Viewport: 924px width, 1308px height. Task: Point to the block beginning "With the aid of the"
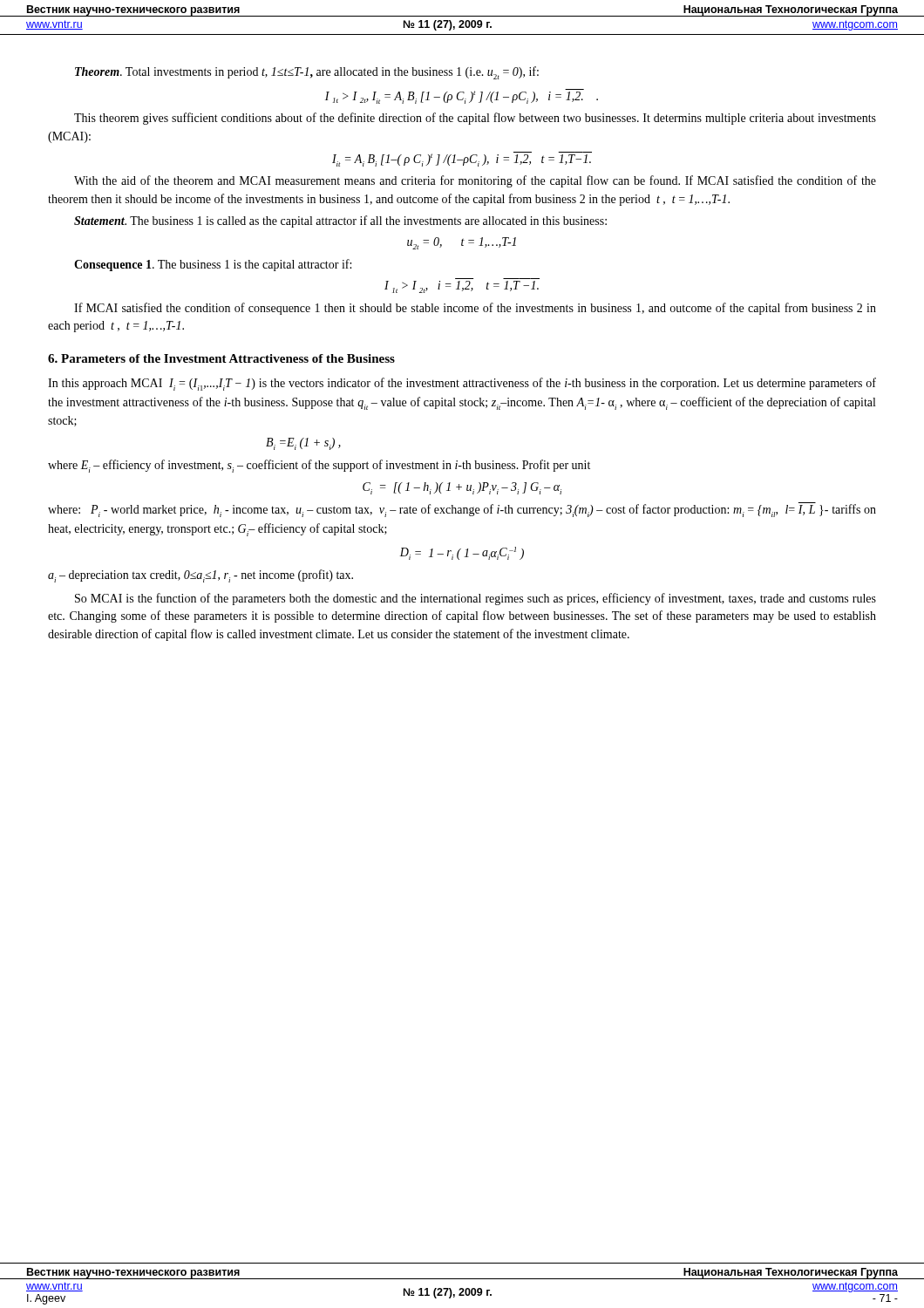point(462,191)
